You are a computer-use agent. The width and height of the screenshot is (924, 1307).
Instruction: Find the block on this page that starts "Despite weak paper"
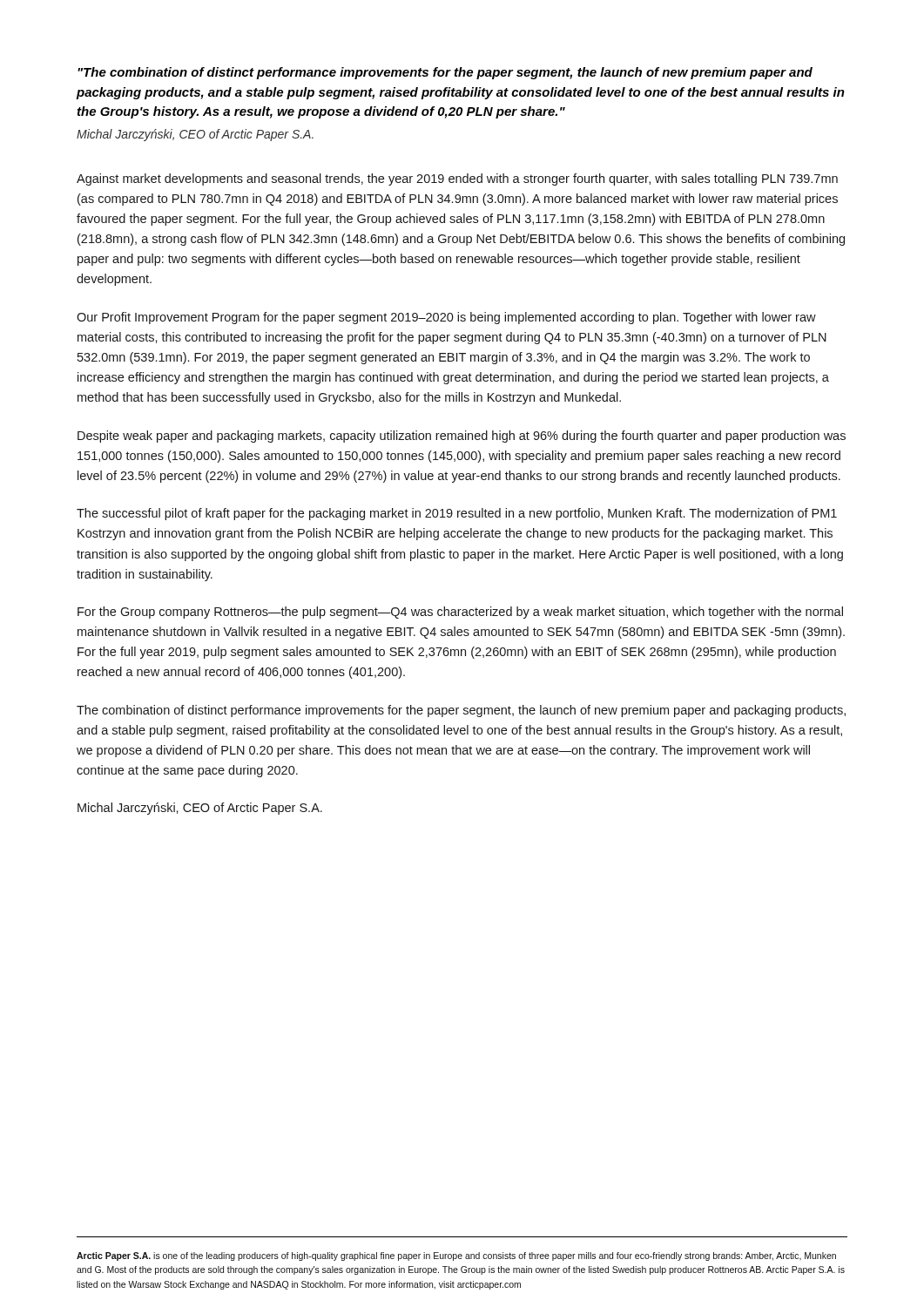461,455
